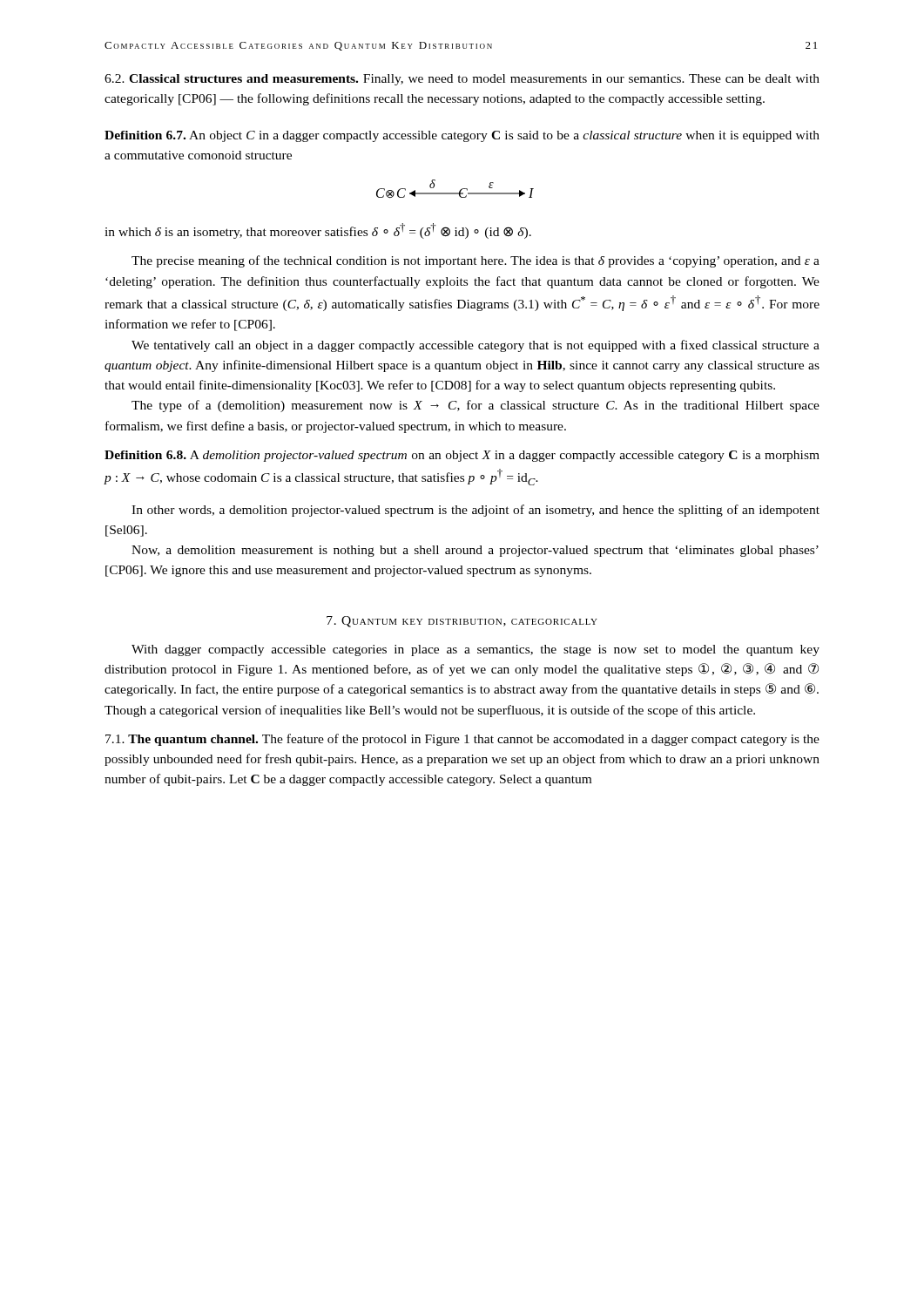Click on the text block with the text "We tentatively call an object"
This screenshot has height=1307, width=924.
462,365
